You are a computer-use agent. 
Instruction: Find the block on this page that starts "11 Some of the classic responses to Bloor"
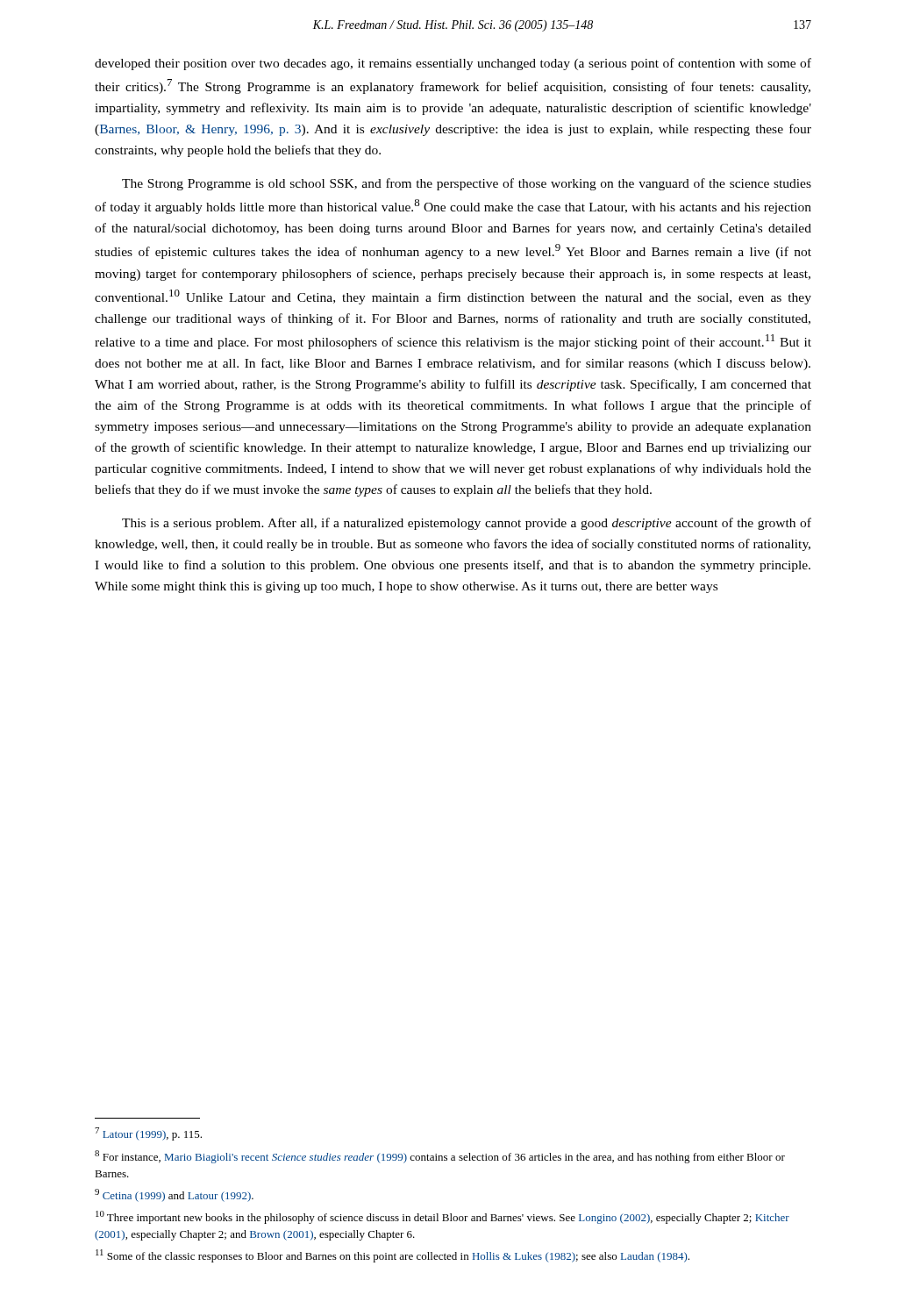pyautogui.click(x=392, y=1255)
